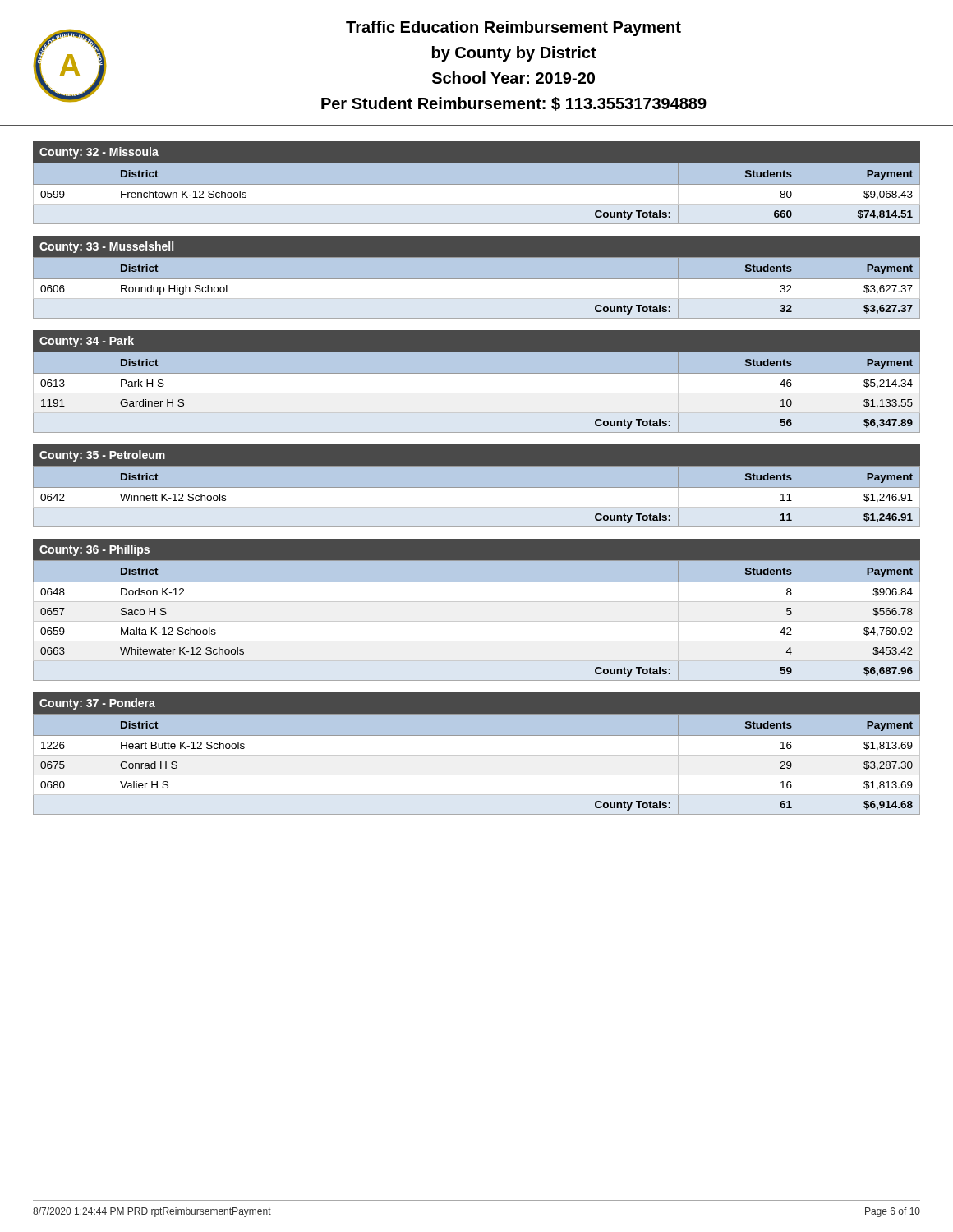Select the table that reads "Winnett K-12 Schools"

click(x=476, y=496)
